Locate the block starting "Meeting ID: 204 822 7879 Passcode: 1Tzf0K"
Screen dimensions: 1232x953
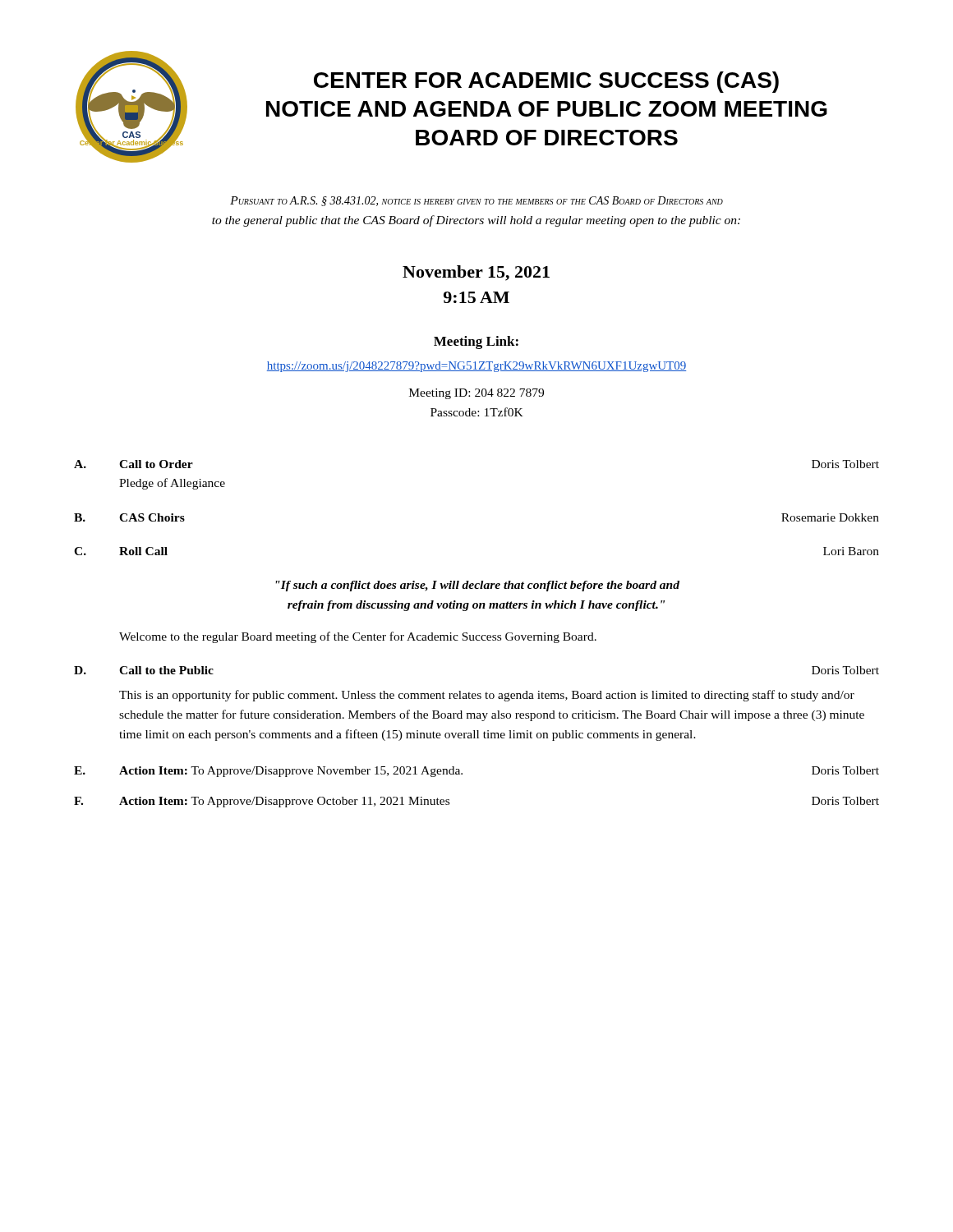(x=476, y=402)
